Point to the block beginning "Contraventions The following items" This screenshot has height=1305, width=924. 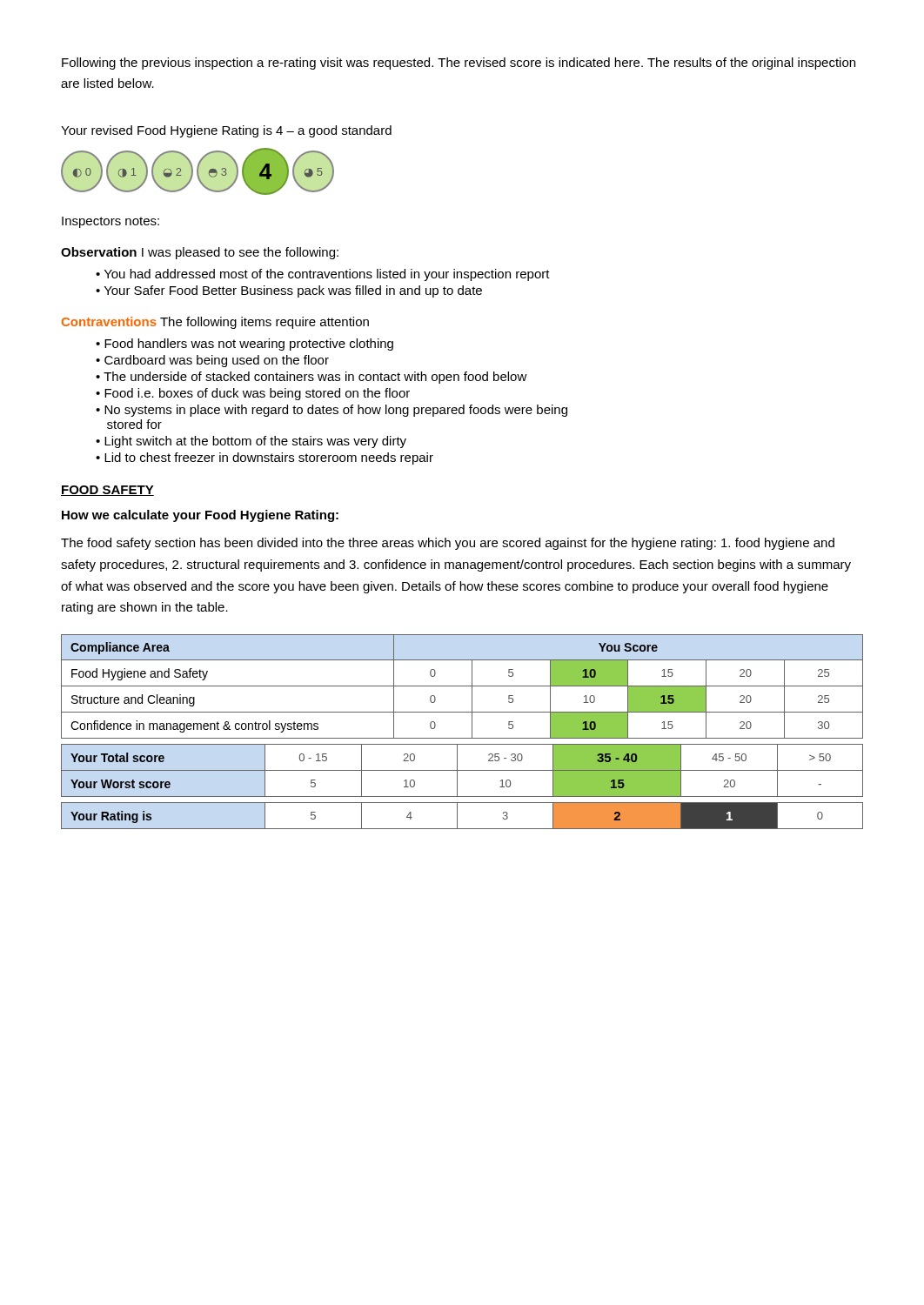[x=215, y=321]
